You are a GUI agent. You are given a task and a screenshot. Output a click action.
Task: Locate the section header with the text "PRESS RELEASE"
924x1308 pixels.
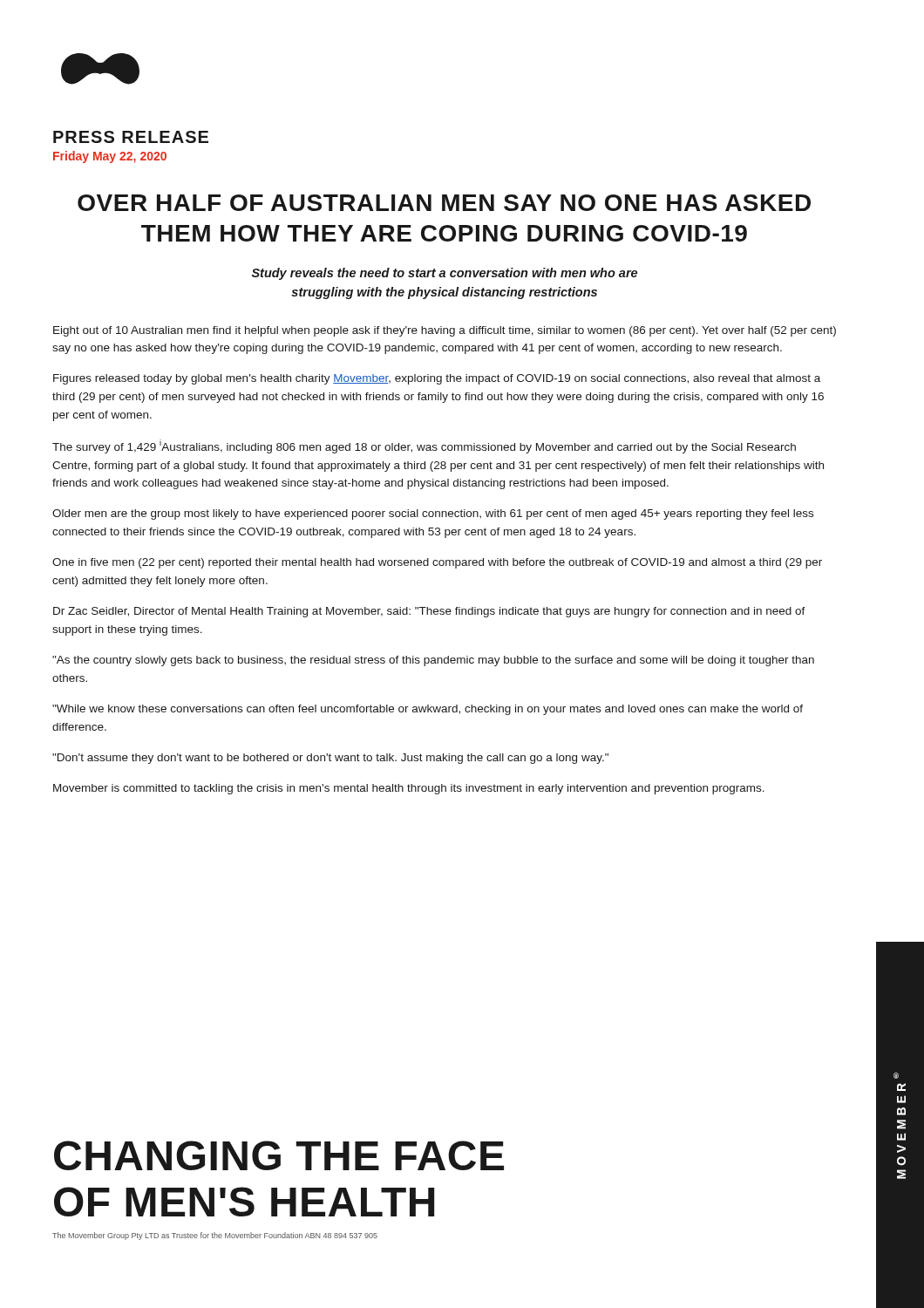[x=131, y=137]
